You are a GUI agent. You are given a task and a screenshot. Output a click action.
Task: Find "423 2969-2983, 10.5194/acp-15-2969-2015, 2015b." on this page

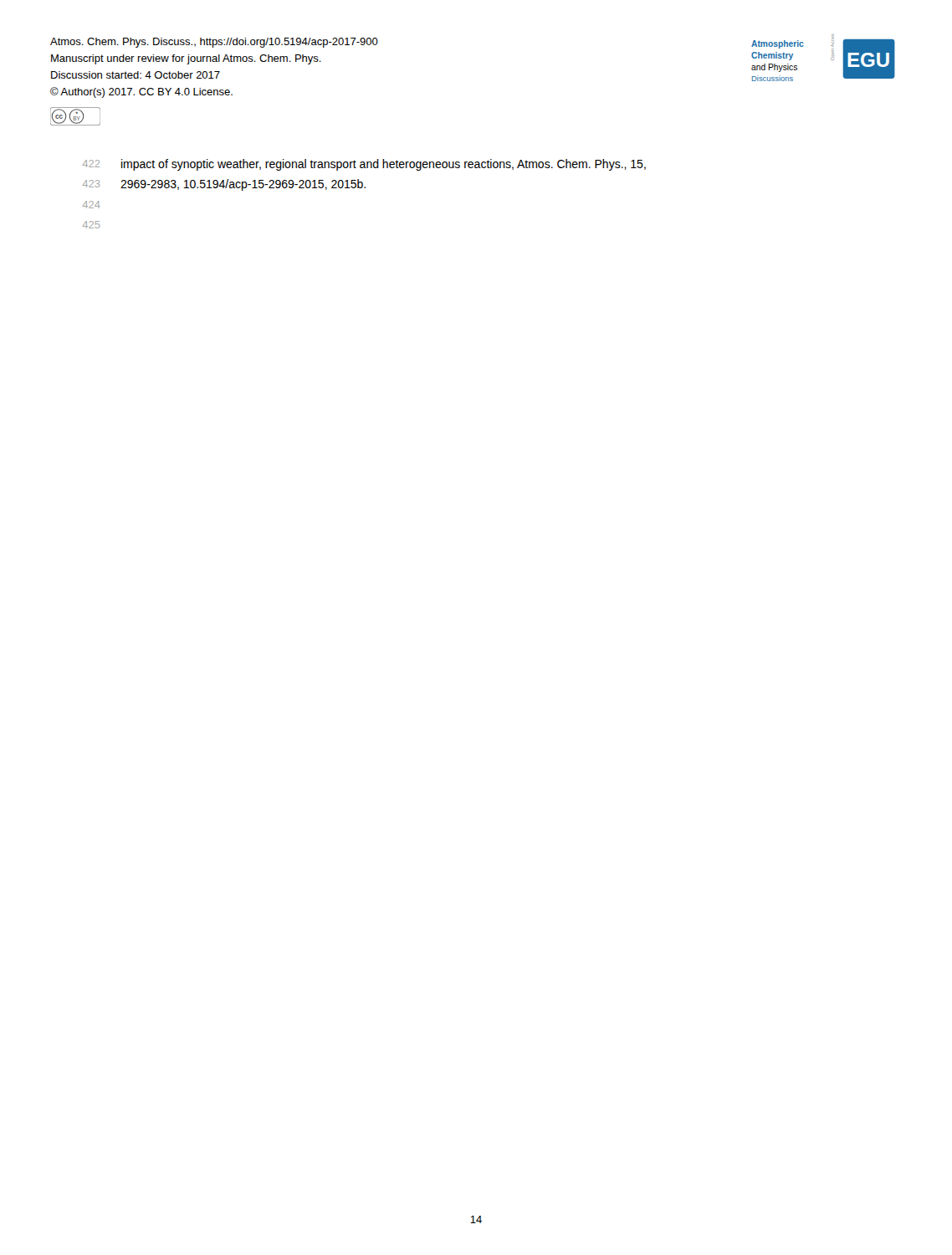pos(224,185)
